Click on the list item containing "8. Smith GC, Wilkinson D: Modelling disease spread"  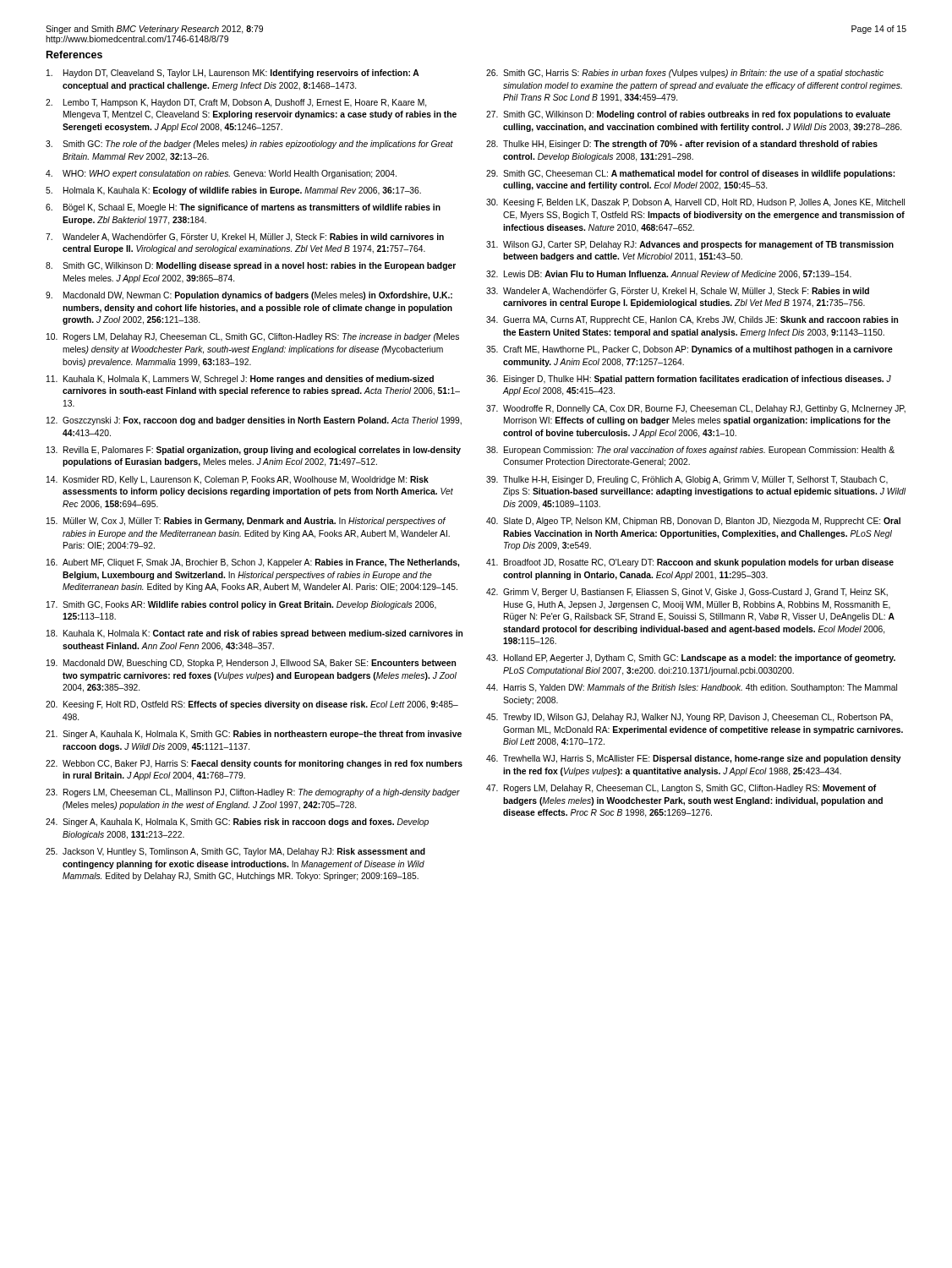256,273
